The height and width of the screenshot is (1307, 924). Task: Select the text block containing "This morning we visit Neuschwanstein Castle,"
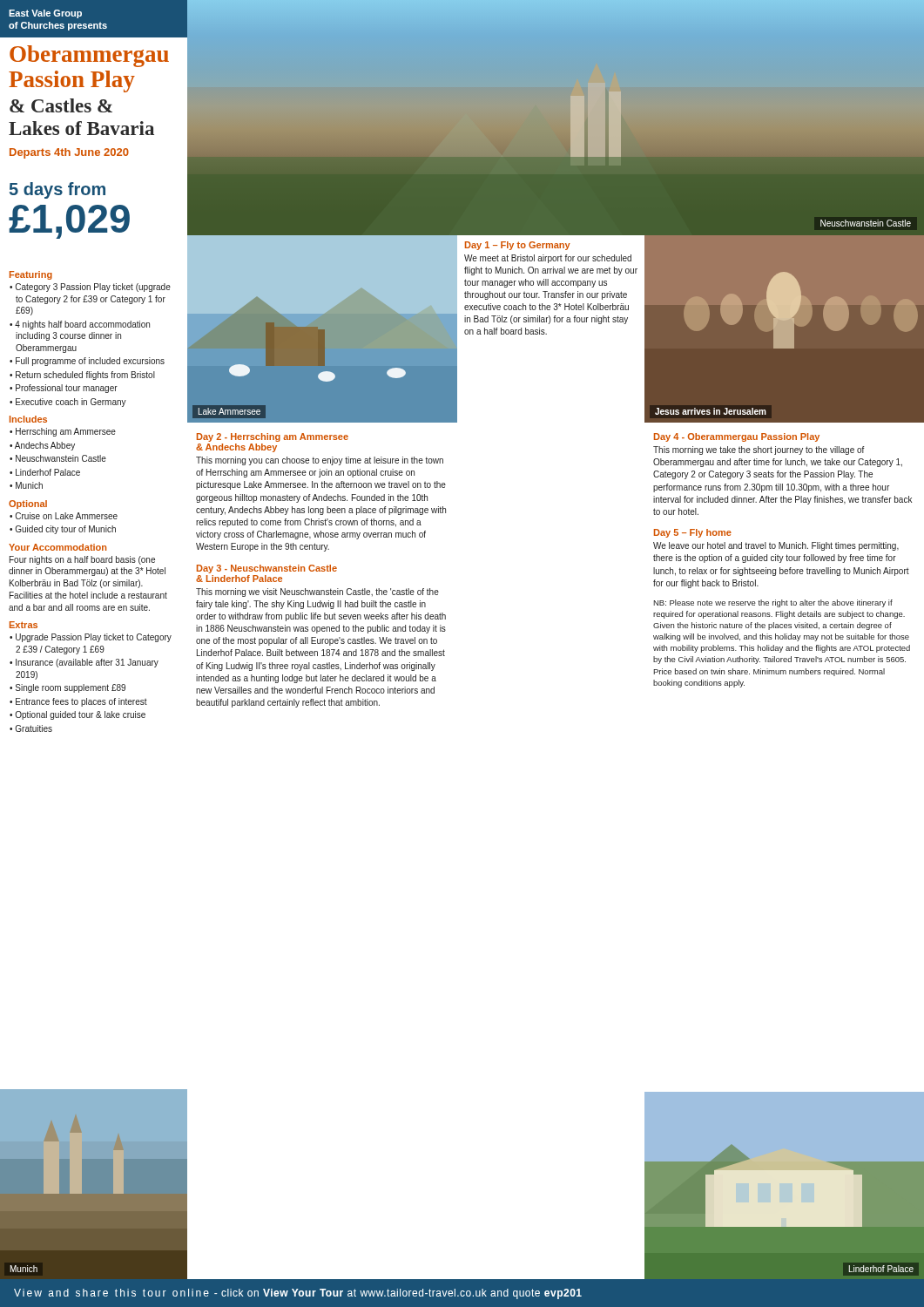(321, 647)
